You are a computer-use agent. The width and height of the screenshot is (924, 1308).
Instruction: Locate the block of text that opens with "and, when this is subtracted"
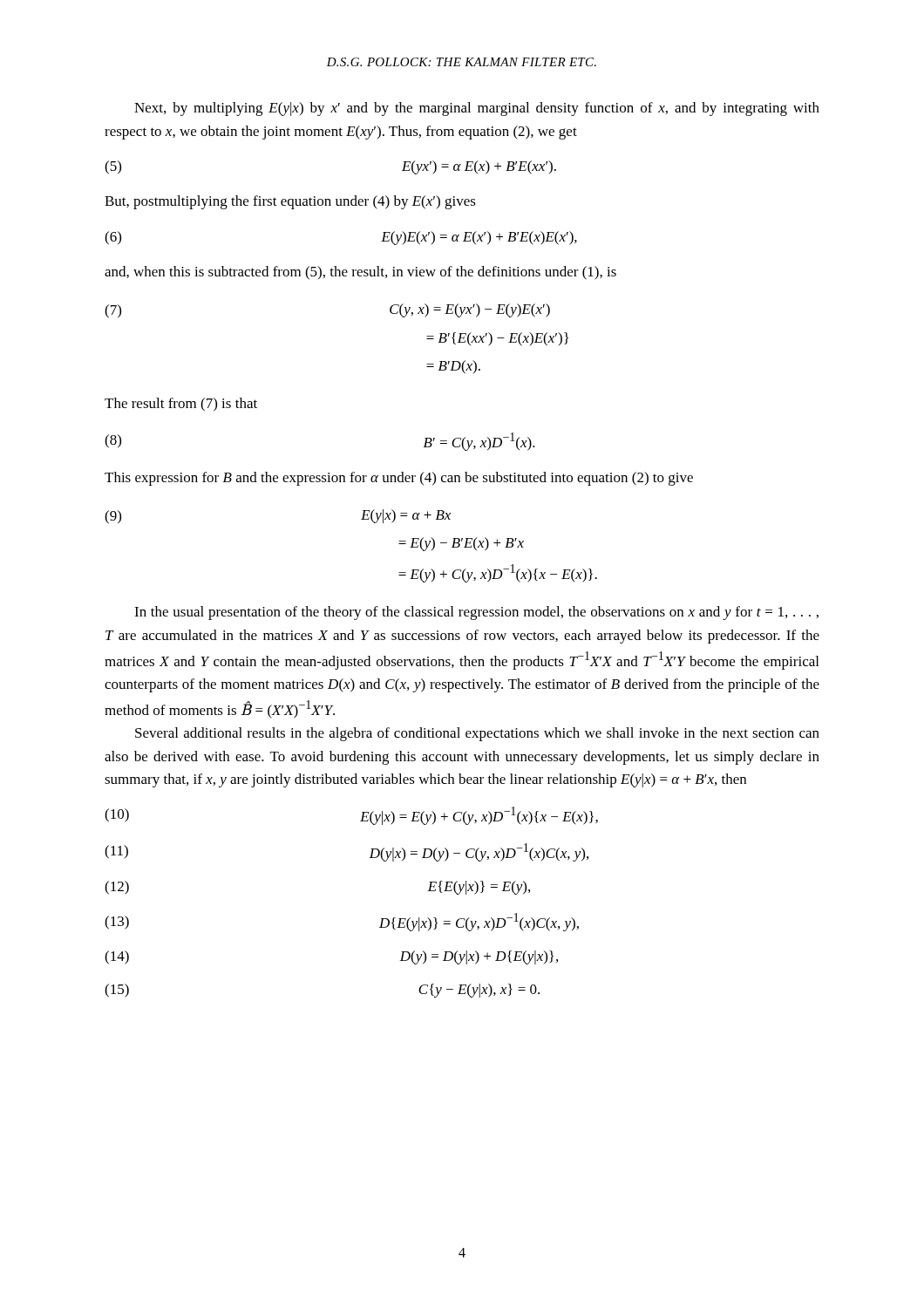click(361, 272)
